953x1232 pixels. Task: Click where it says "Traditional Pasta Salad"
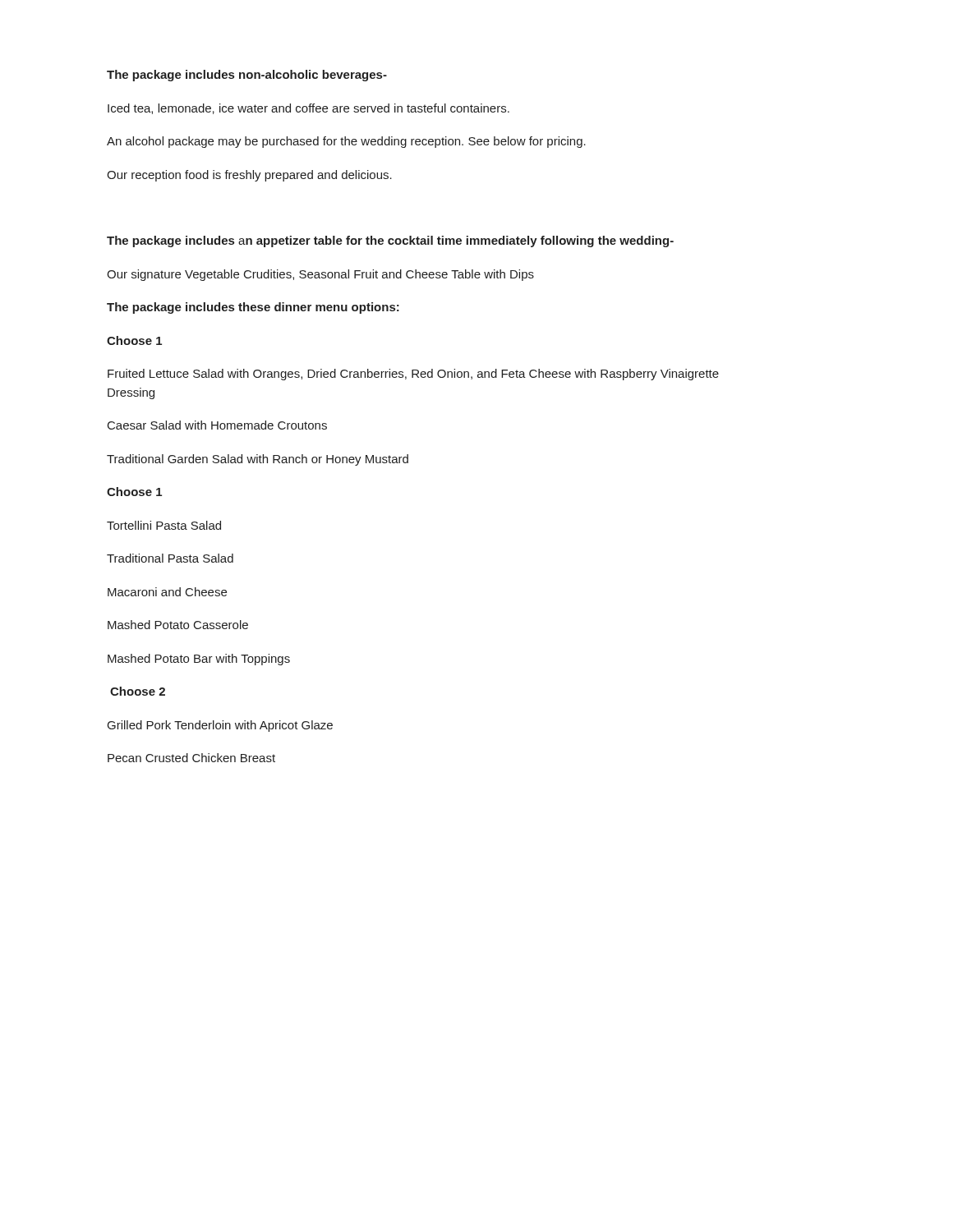coord(170,558)
